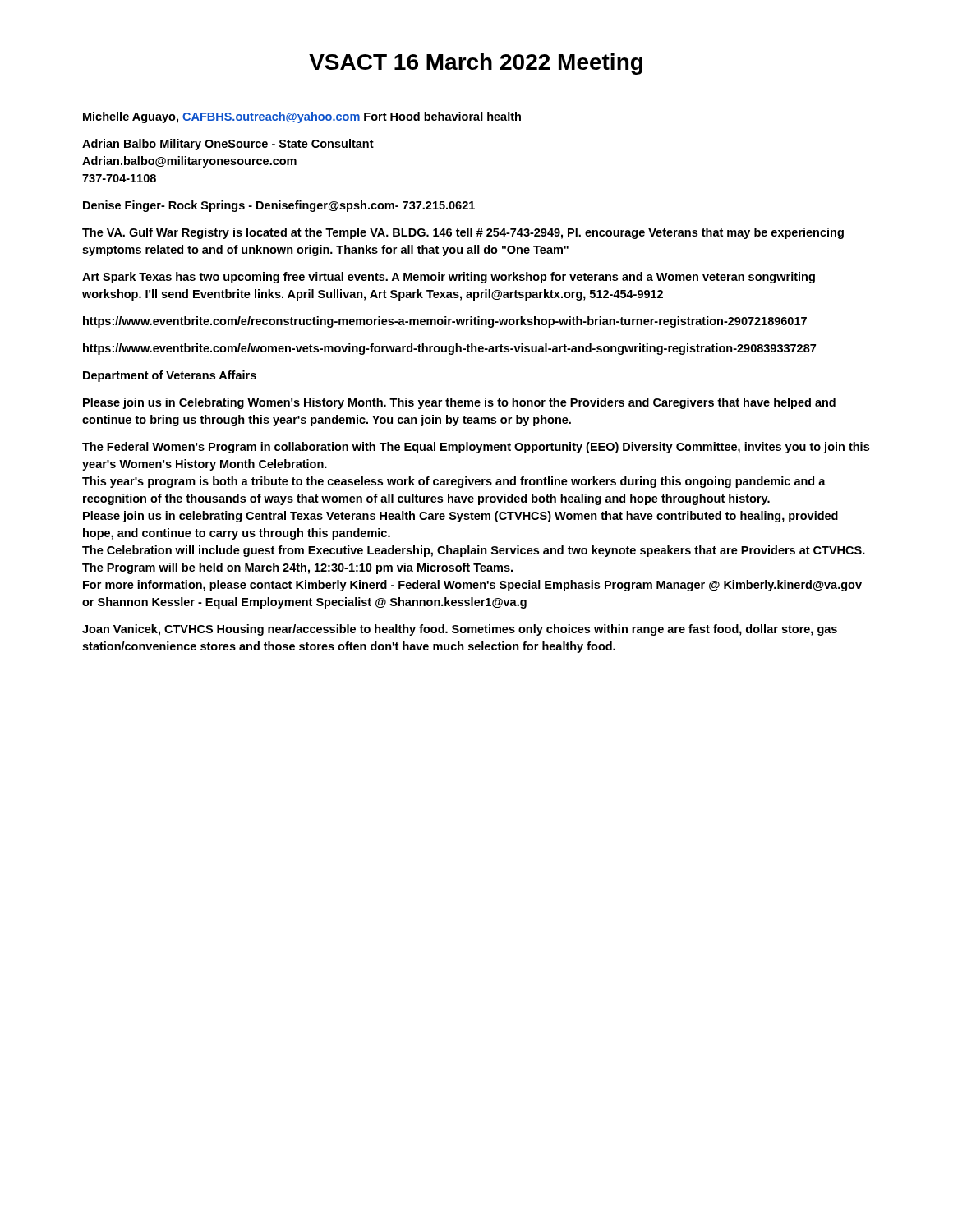
Task: Find the block starting "Department of Veterans"
Action: click(169, 375)
